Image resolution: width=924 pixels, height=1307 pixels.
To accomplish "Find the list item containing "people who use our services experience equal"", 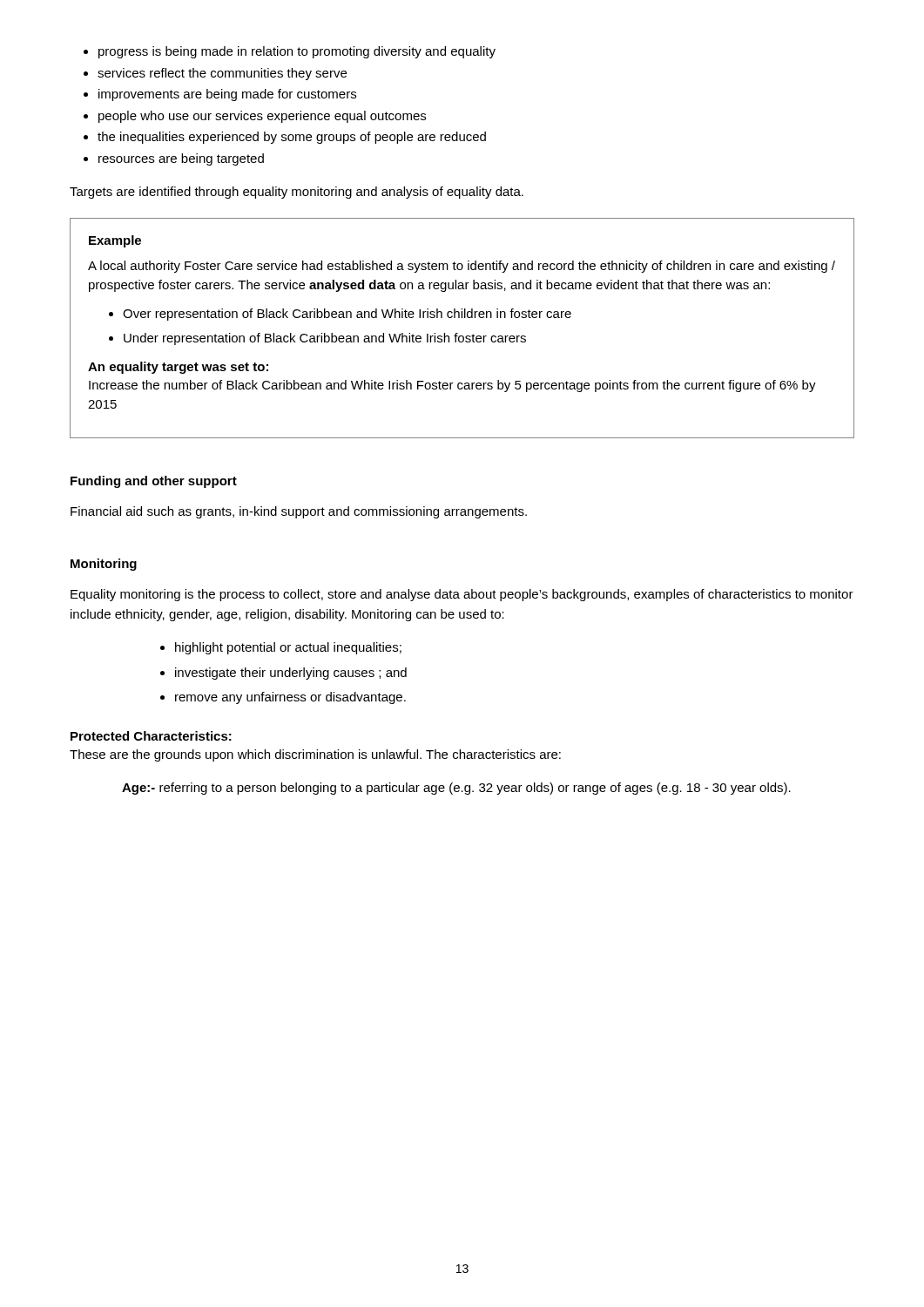I will coord(262,117).
